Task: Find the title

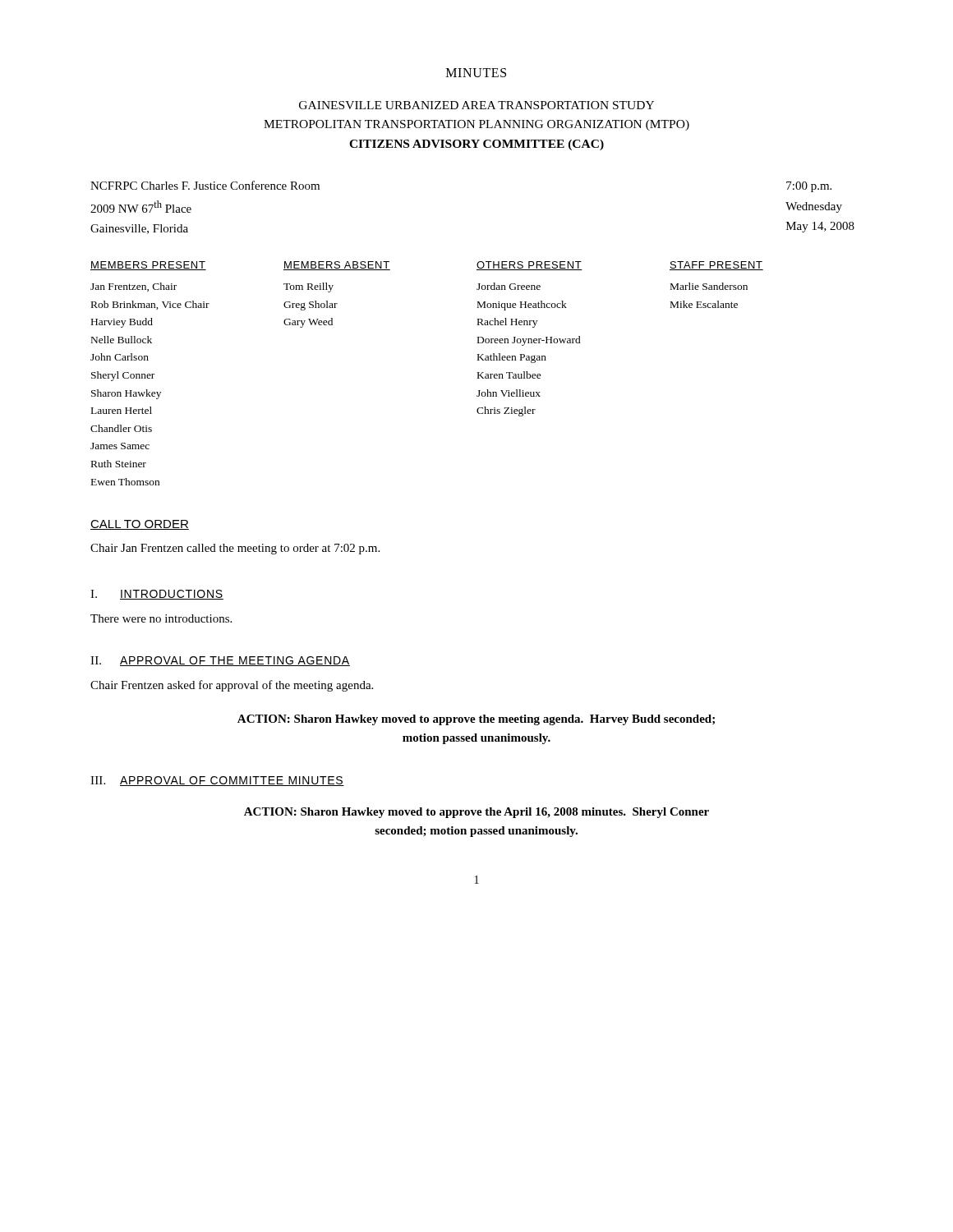Action: (x=476, y=109)
